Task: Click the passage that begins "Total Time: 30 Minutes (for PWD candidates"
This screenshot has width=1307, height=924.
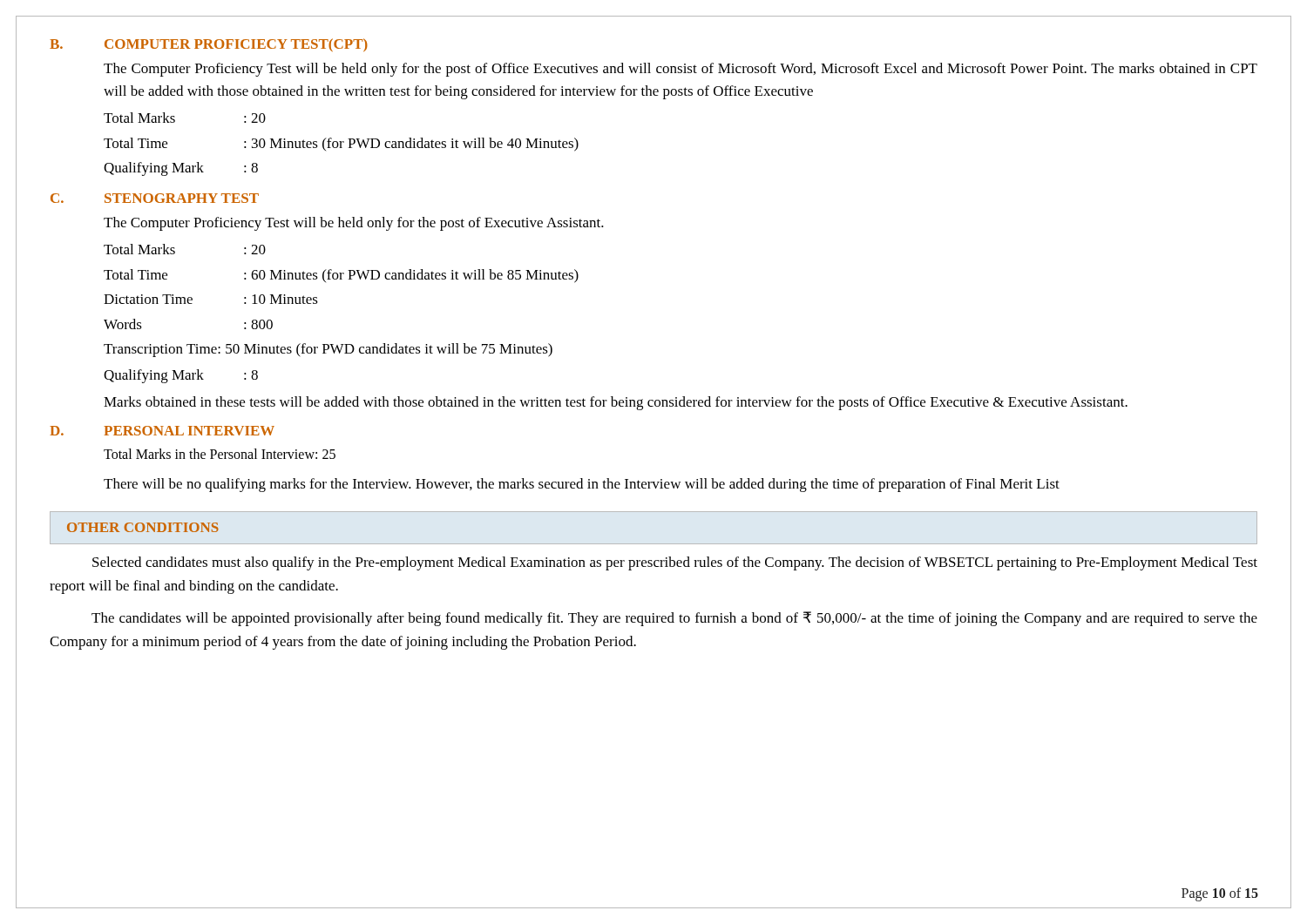Action: 341,144
